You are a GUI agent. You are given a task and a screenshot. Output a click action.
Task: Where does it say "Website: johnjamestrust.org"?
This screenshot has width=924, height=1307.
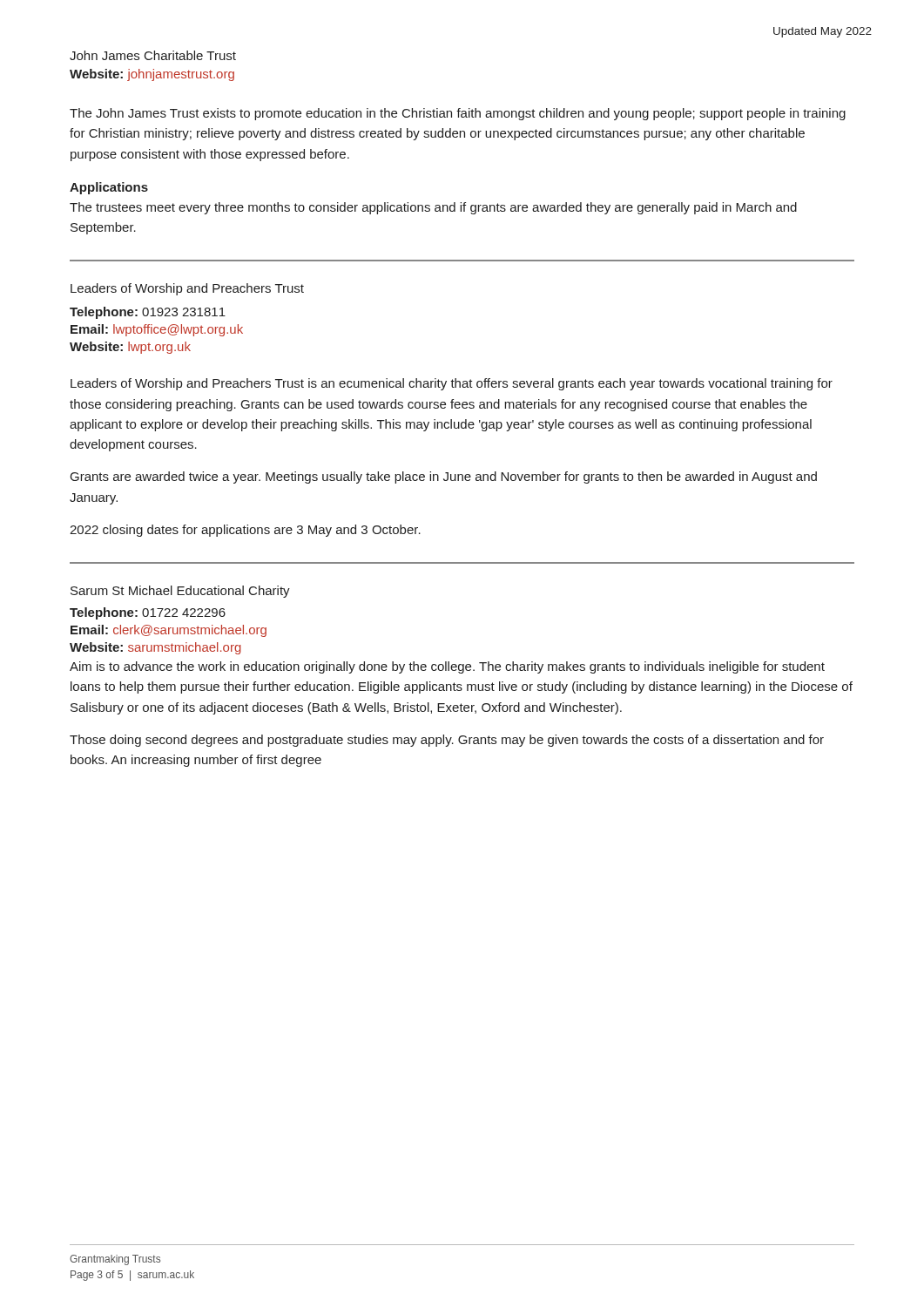tap(152, 74)
